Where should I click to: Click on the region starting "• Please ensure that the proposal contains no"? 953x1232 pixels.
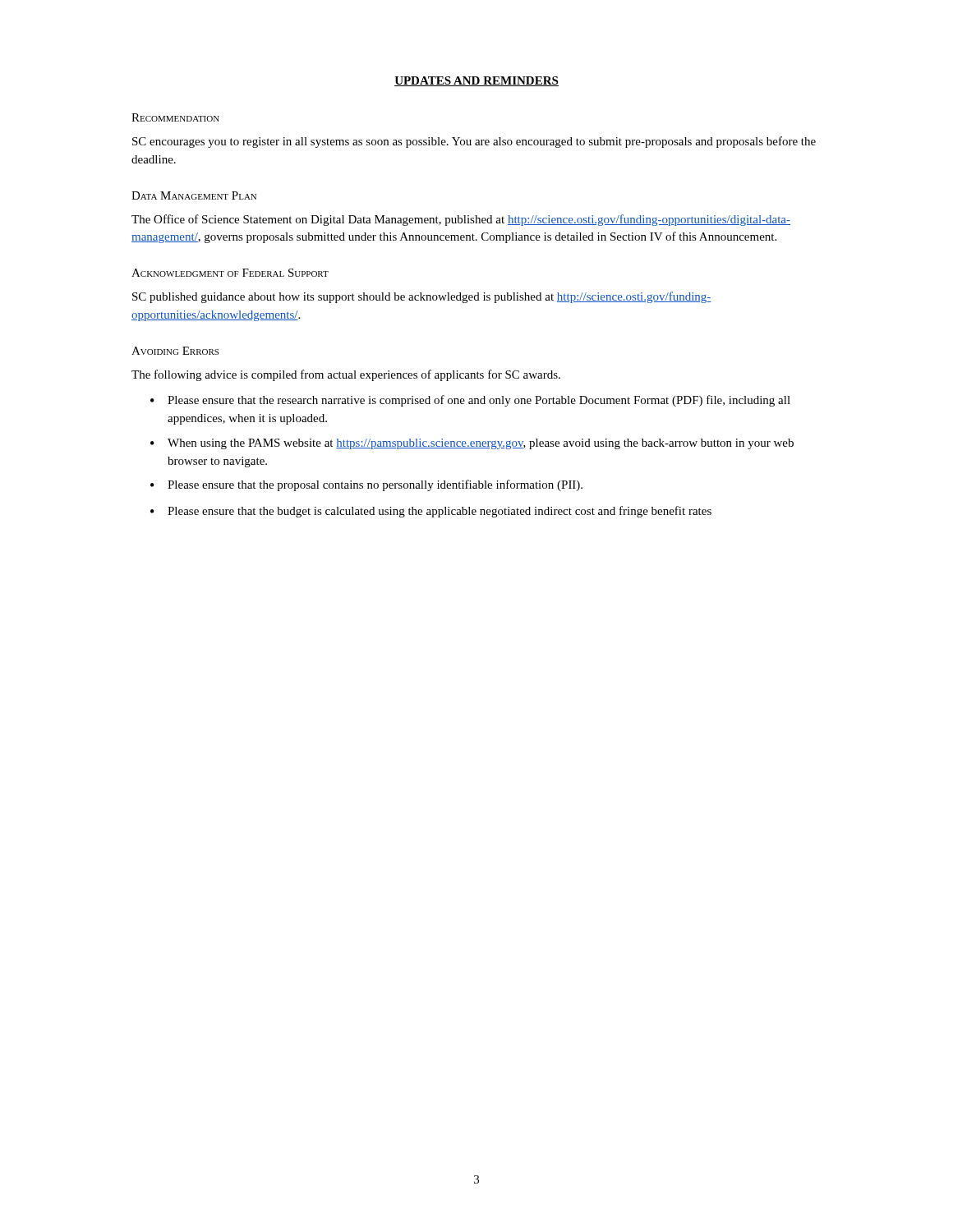(486, 486)
